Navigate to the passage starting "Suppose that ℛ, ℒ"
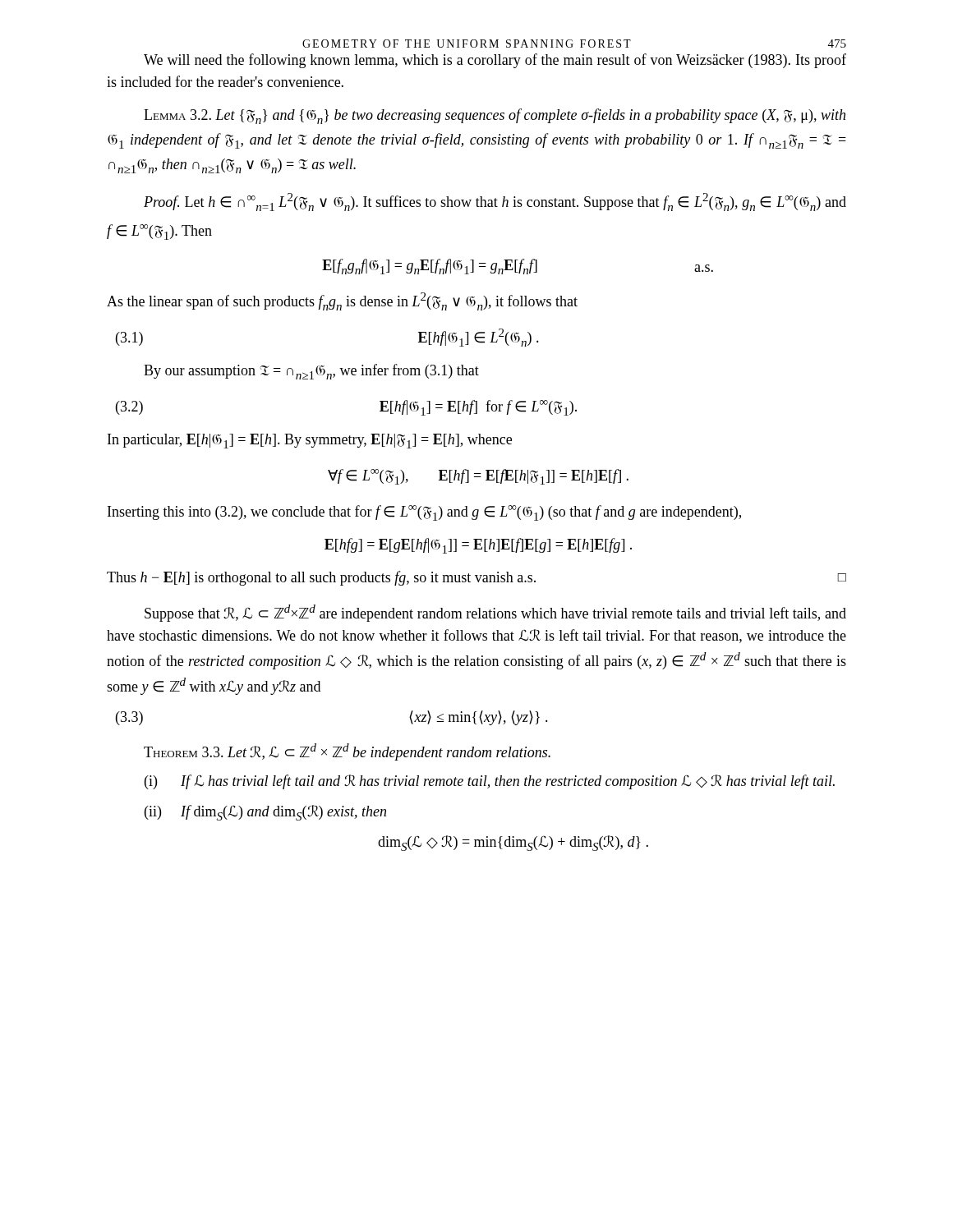The width and height of the screenshot is (953, 1232). pyautogui.click(x=476, y=649)
